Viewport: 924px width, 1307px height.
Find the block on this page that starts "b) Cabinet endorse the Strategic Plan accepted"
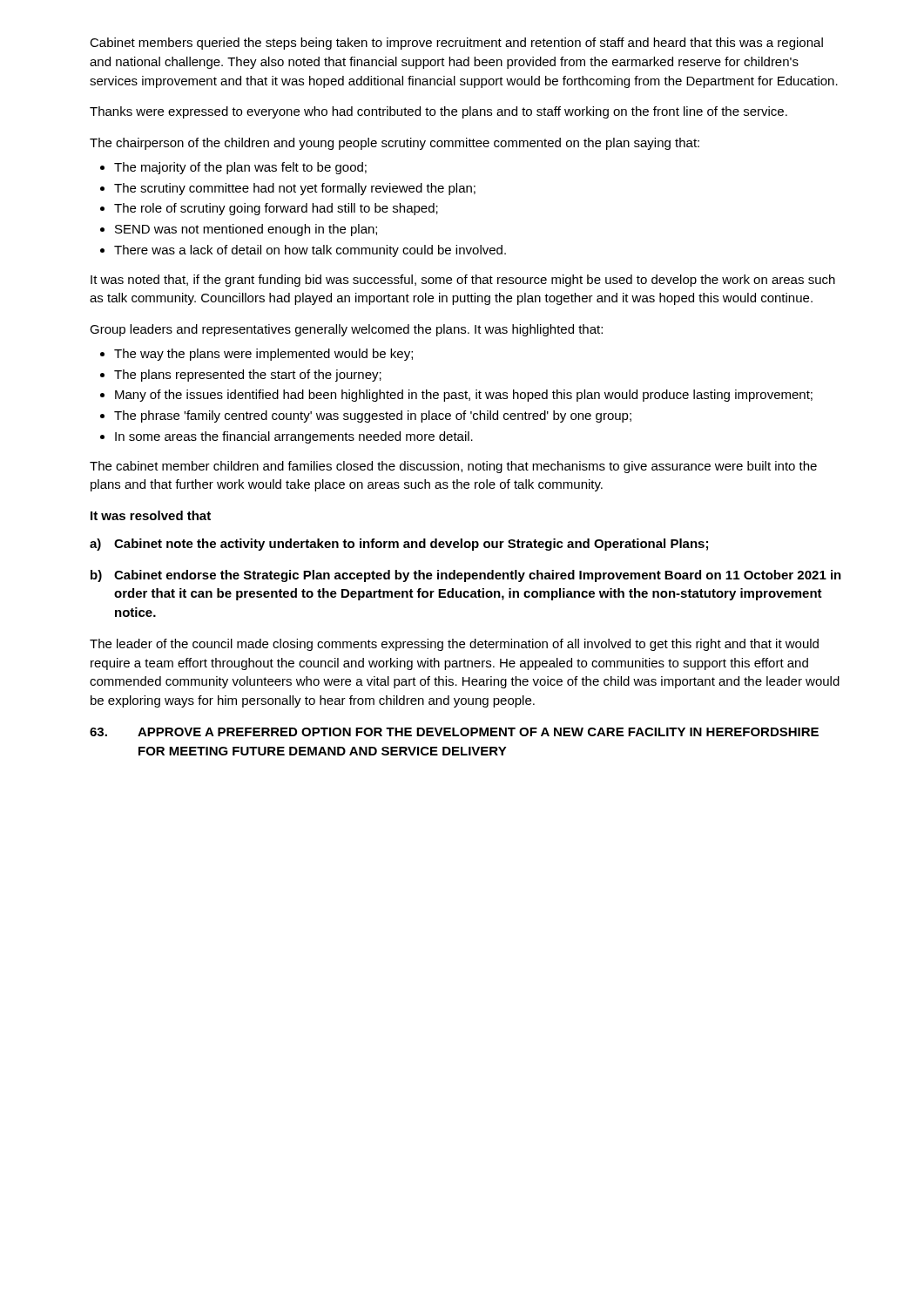pos(468,593)
